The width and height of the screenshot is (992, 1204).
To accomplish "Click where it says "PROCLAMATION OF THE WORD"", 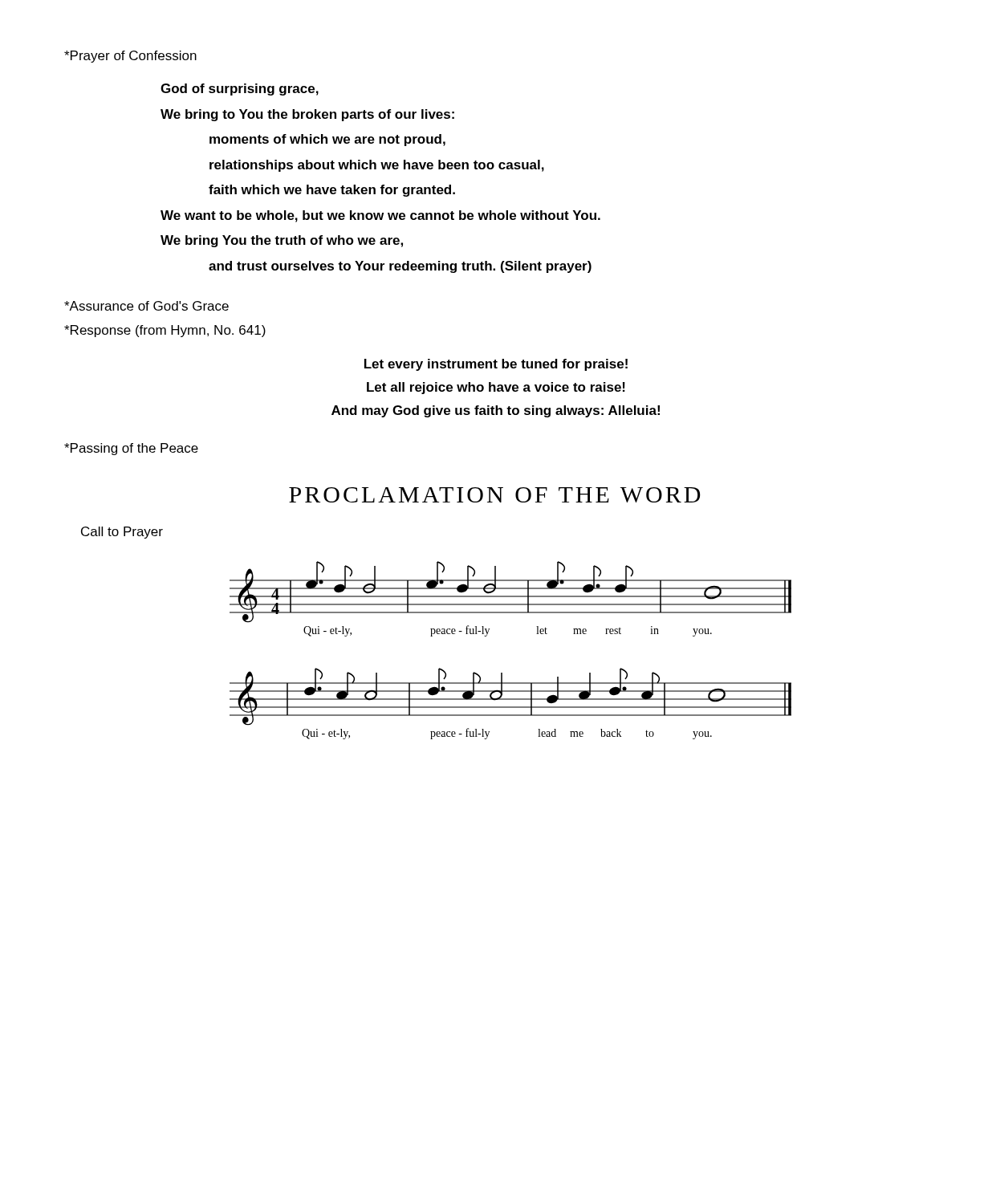I will point(496,494).
